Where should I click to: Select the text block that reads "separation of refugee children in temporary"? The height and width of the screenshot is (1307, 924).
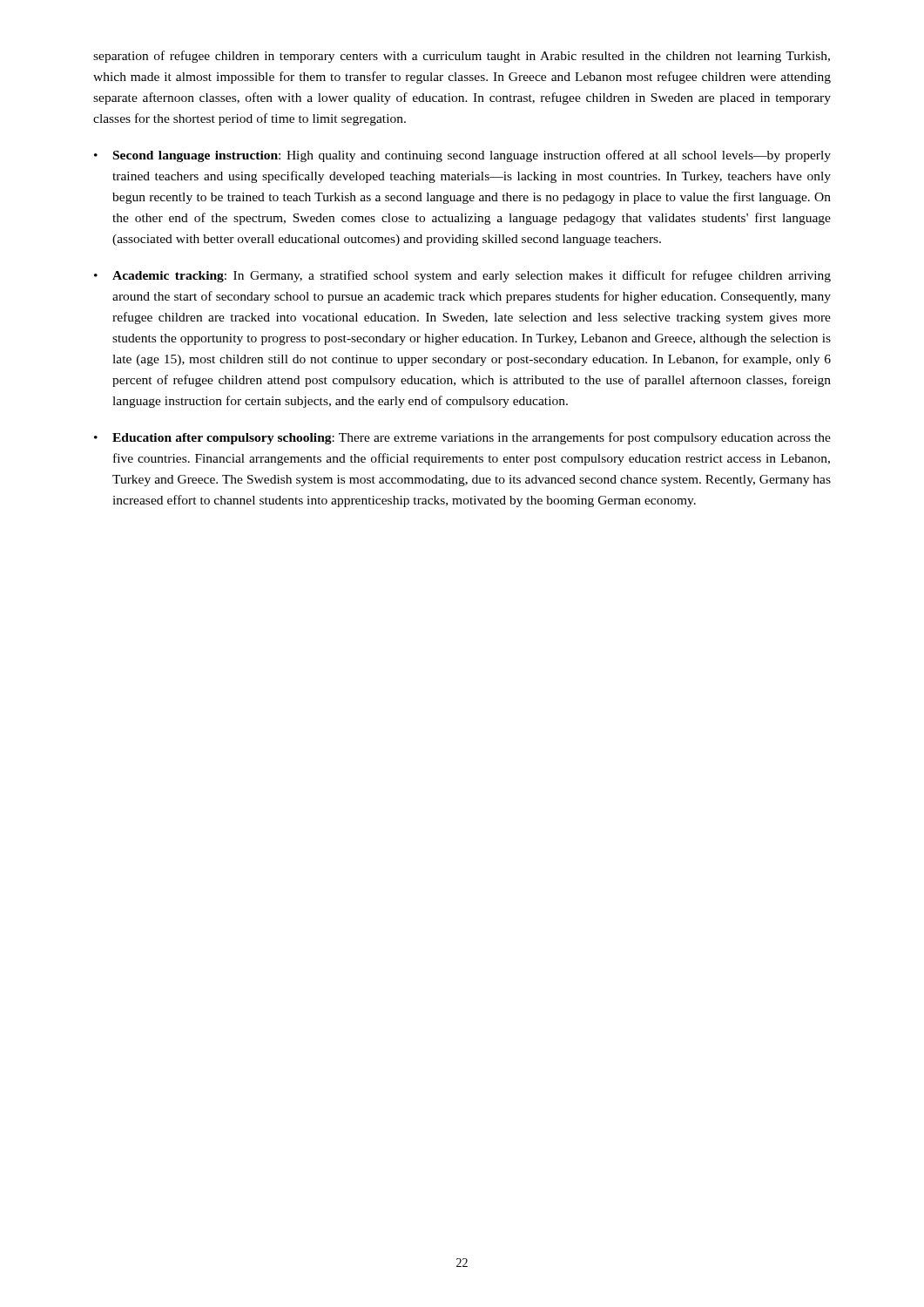point(462,87)
